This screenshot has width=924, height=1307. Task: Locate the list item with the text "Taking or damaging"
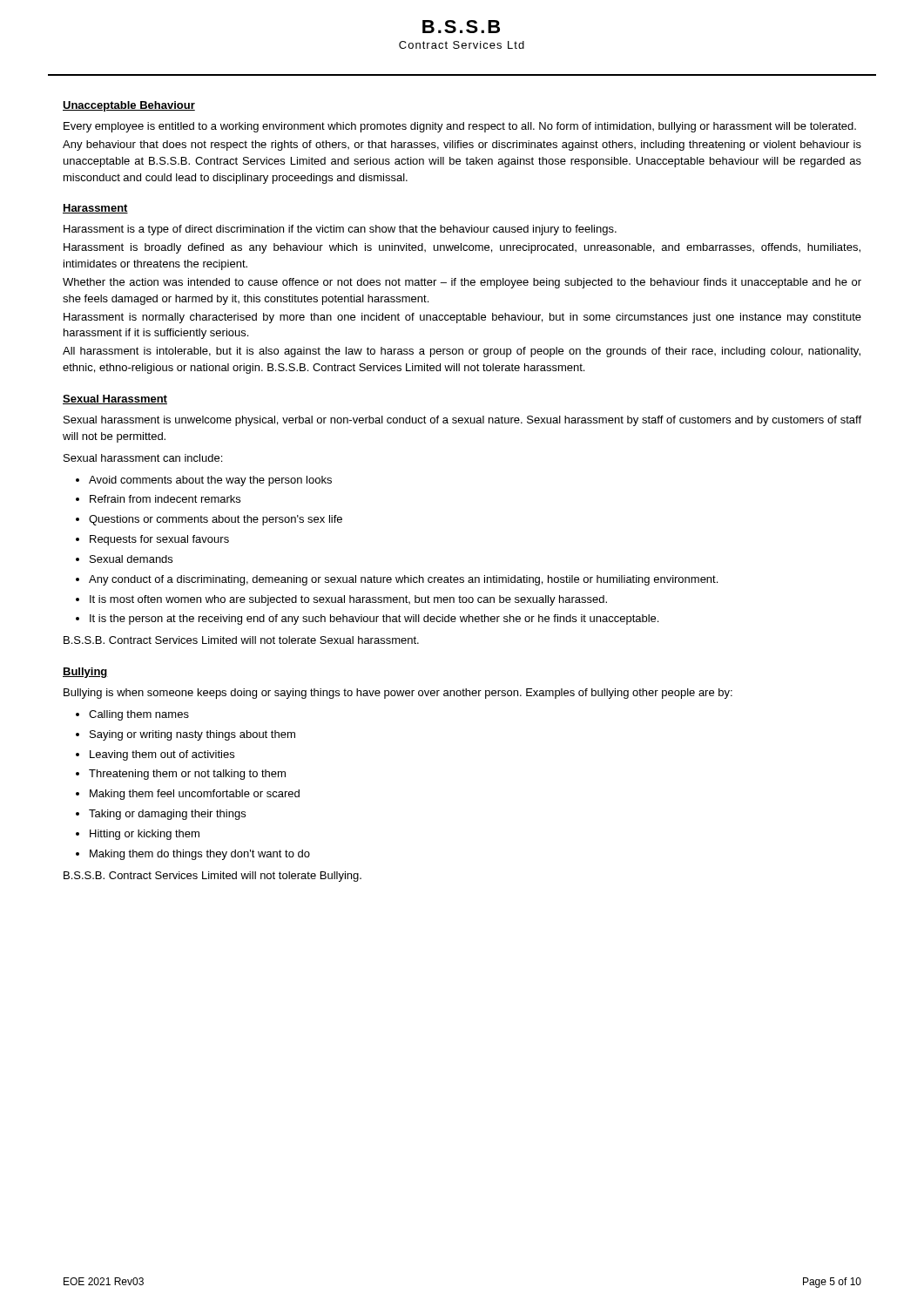click(167, 813)
